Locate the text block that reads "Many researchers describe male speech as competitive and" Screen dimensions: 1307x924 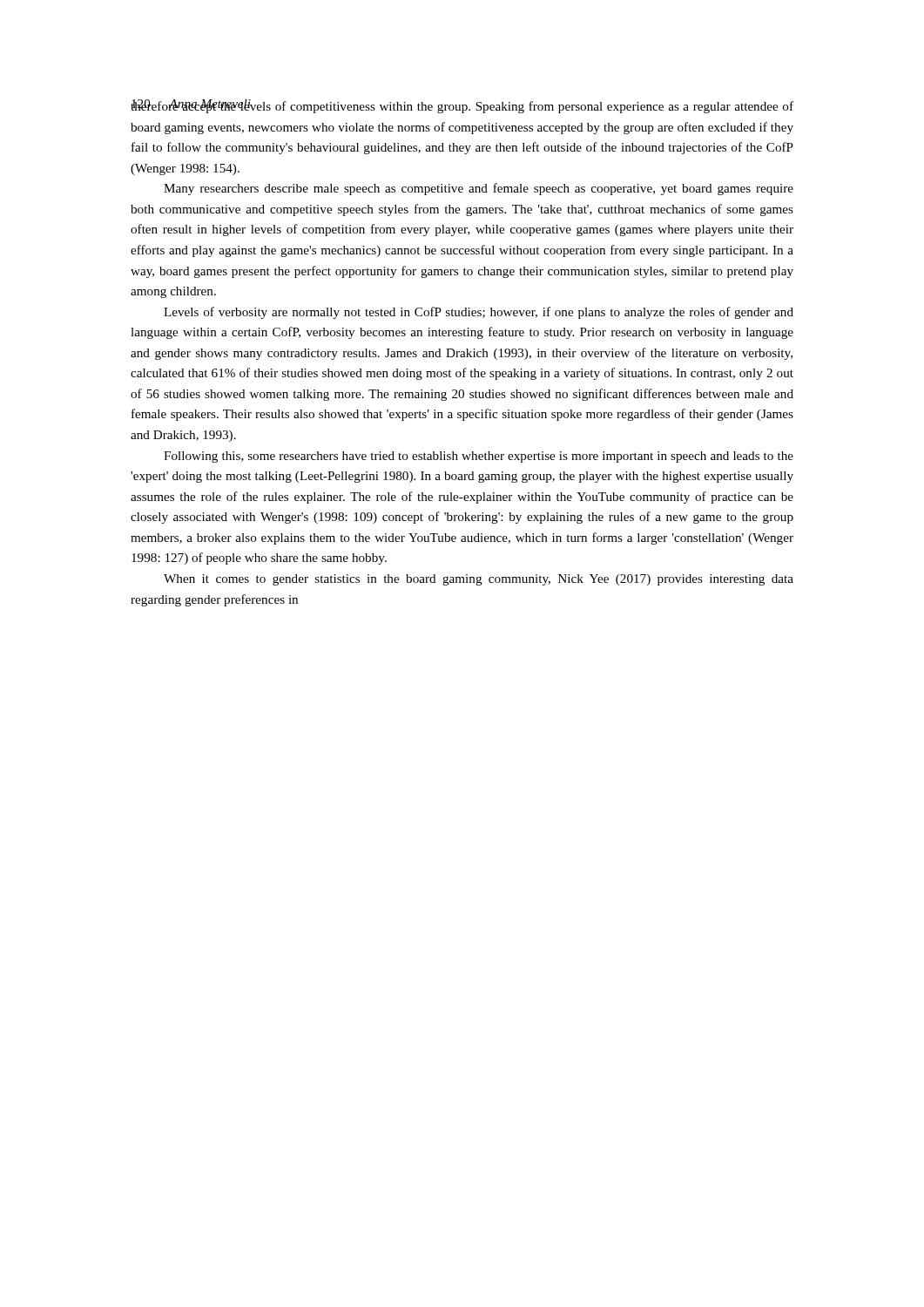tap(462, 240)
